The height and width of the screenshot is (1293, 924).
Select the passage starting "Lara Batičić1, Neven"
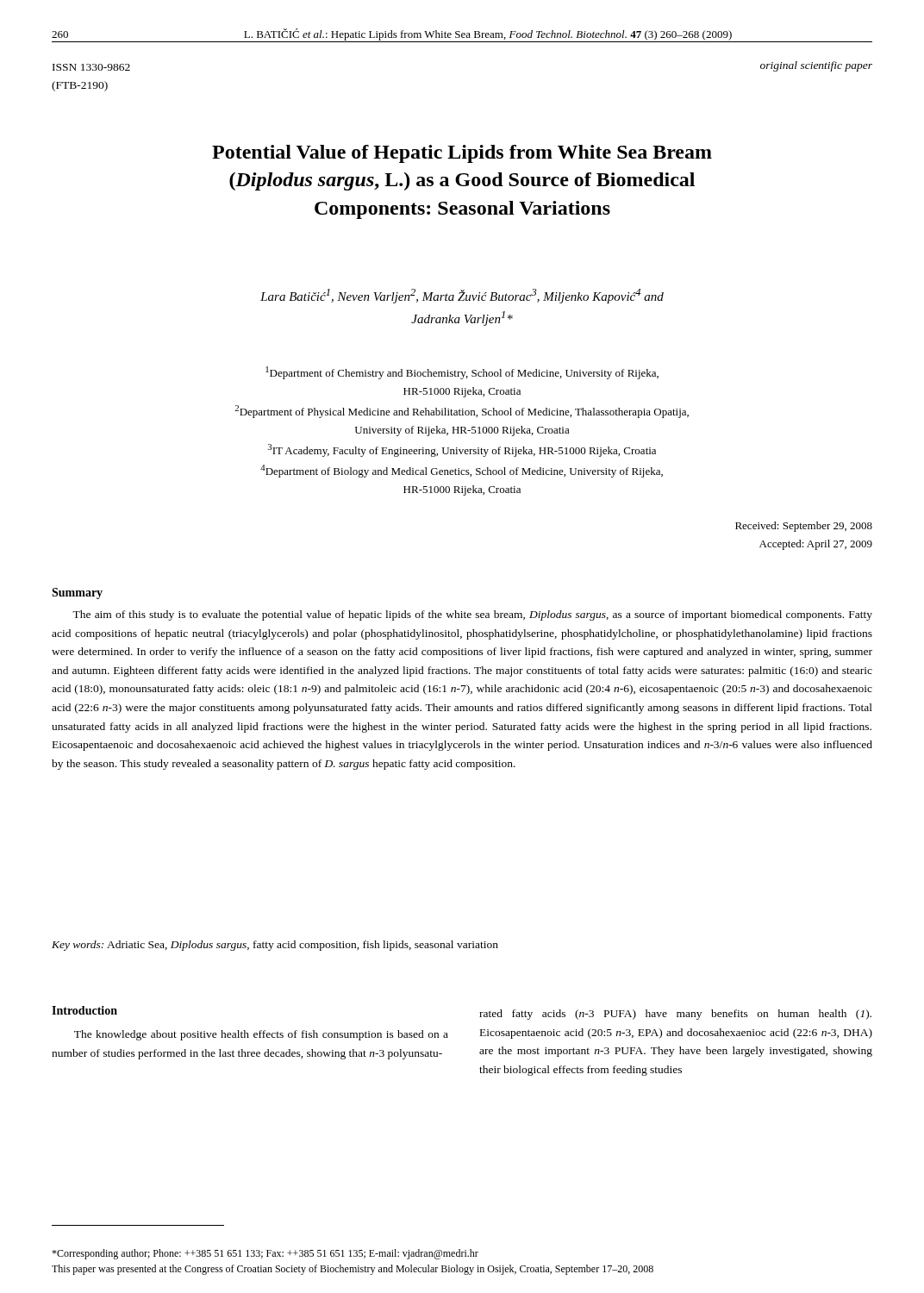pos(462,306)
